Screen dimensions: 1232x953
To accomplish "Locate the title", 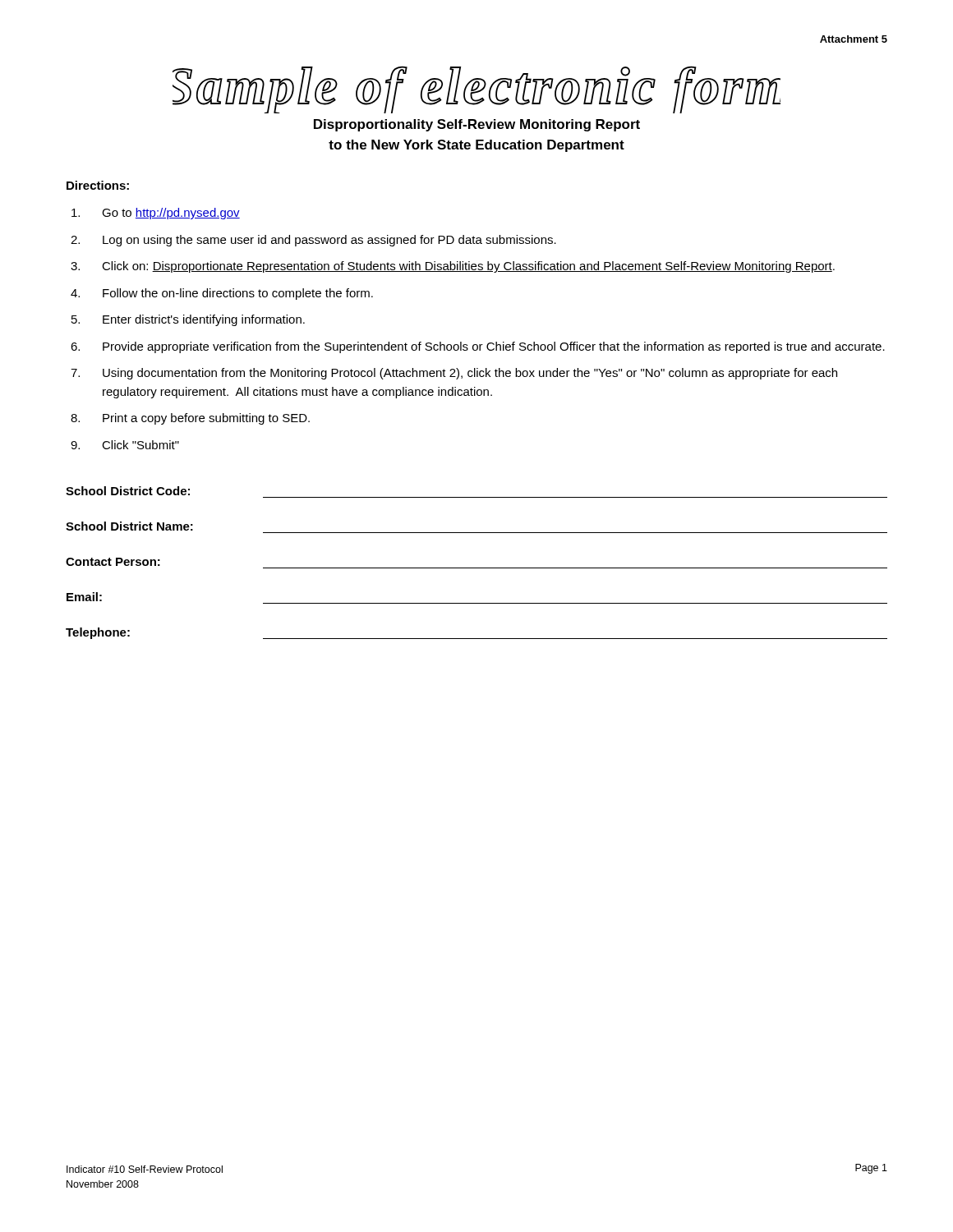I will tap(476, 81).
